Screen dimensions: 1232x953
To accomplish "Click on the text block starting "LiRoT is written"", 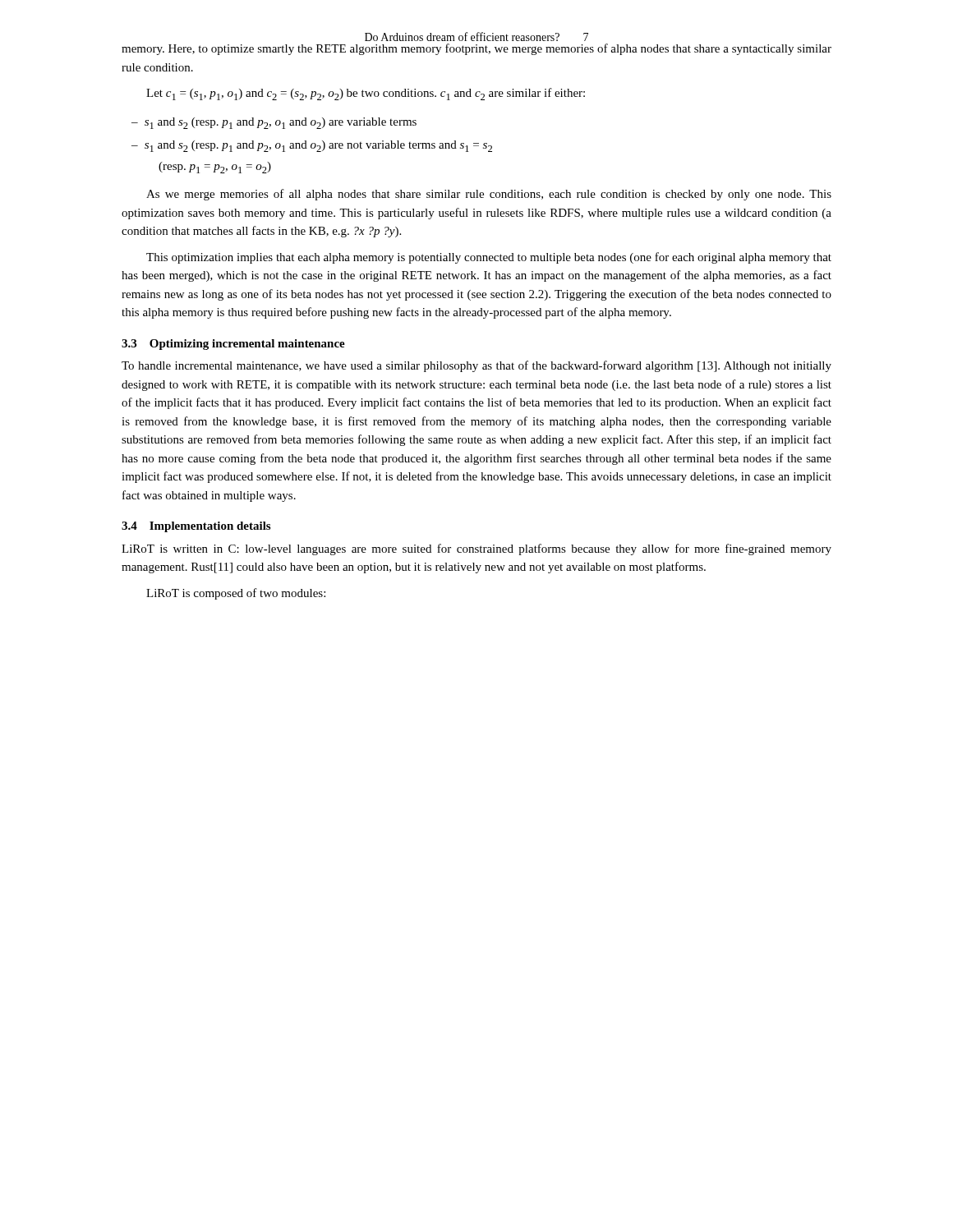I will (x=476, y=558).
